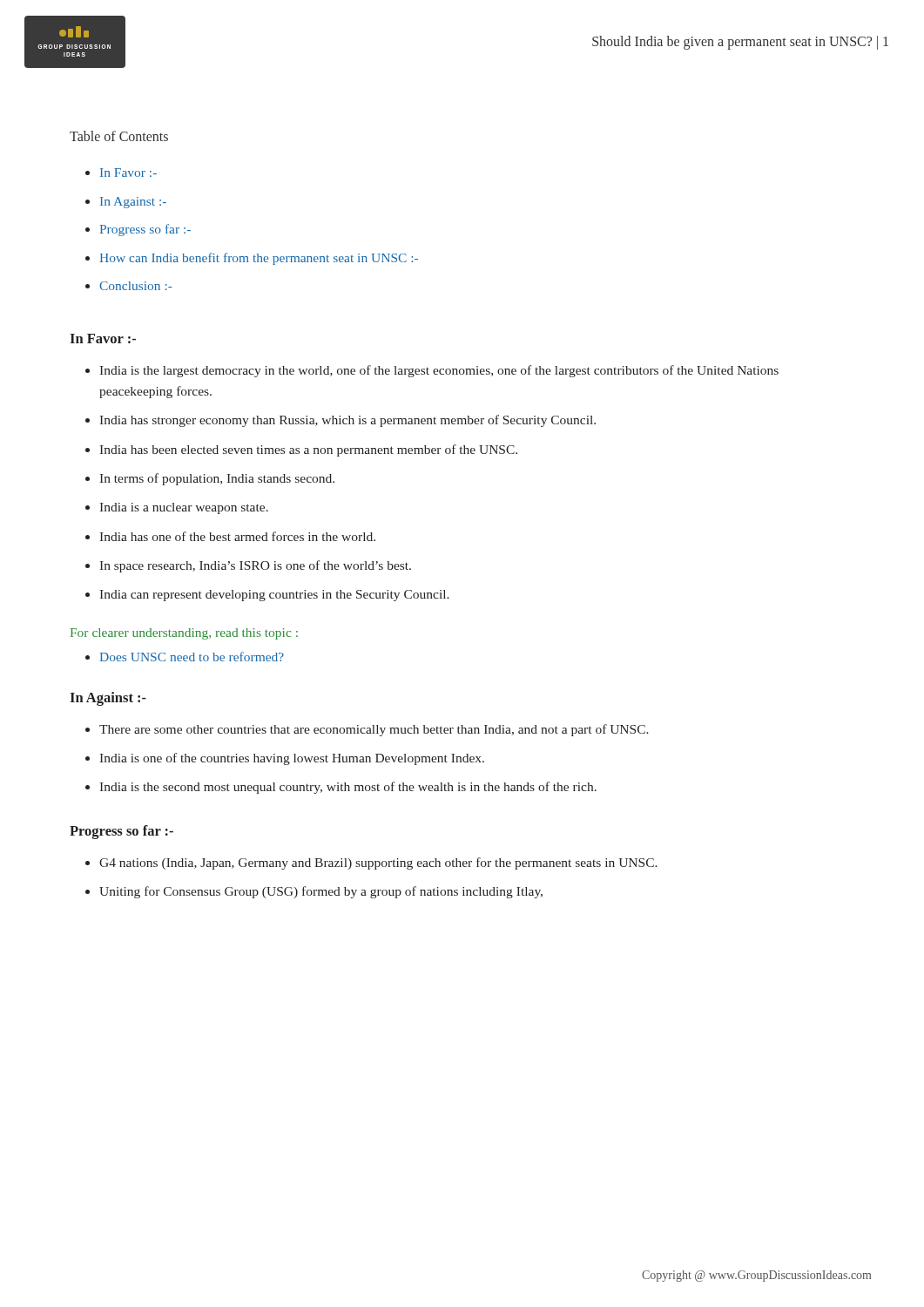Locate the region starting "There are some"
The height and width of the screenshot is (1307, 924).
click(x=374, y=729)
